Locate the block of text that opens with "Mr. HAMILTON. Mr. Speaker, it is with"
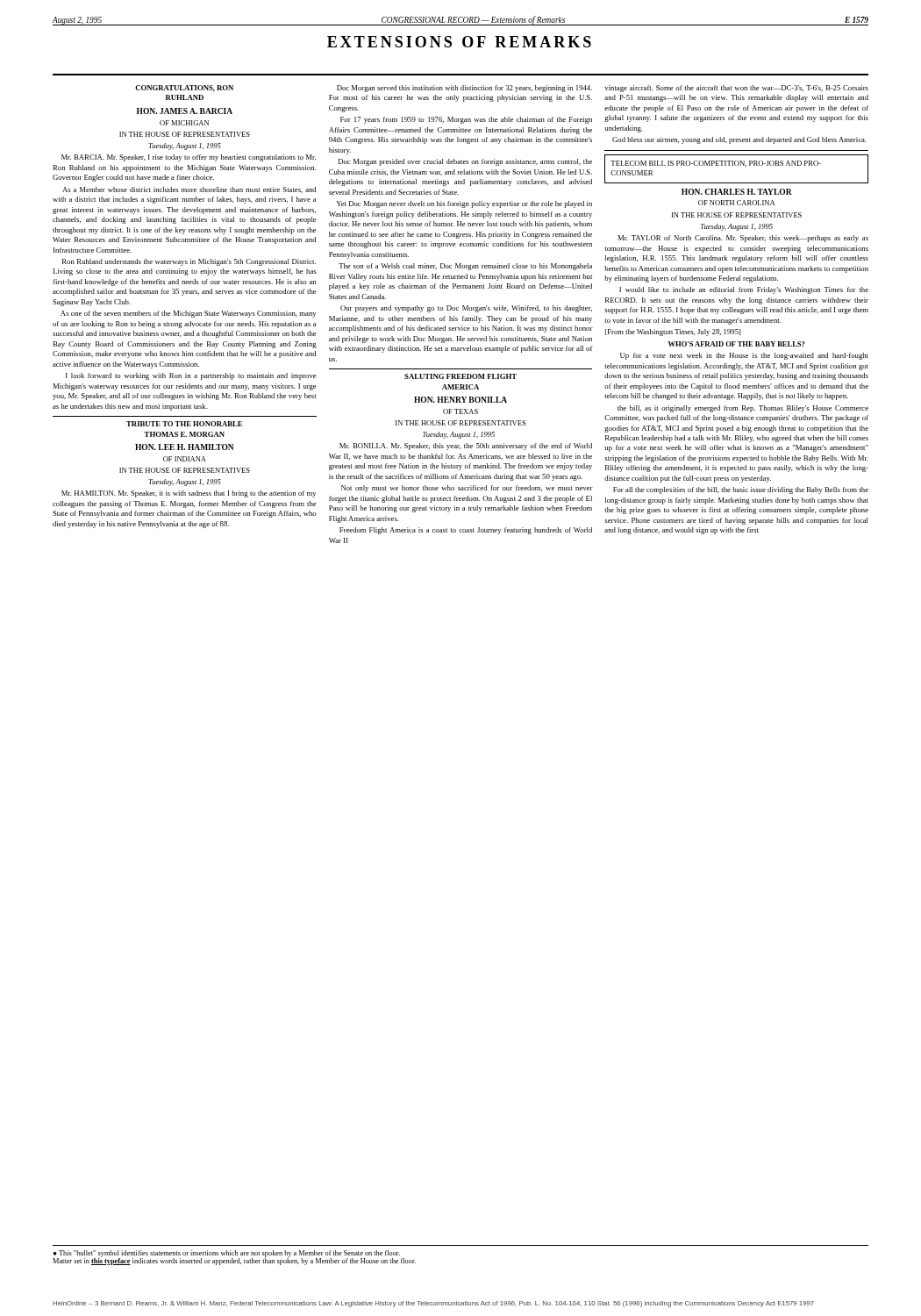Screen dimensions: 1316x921 click(184, 509)
